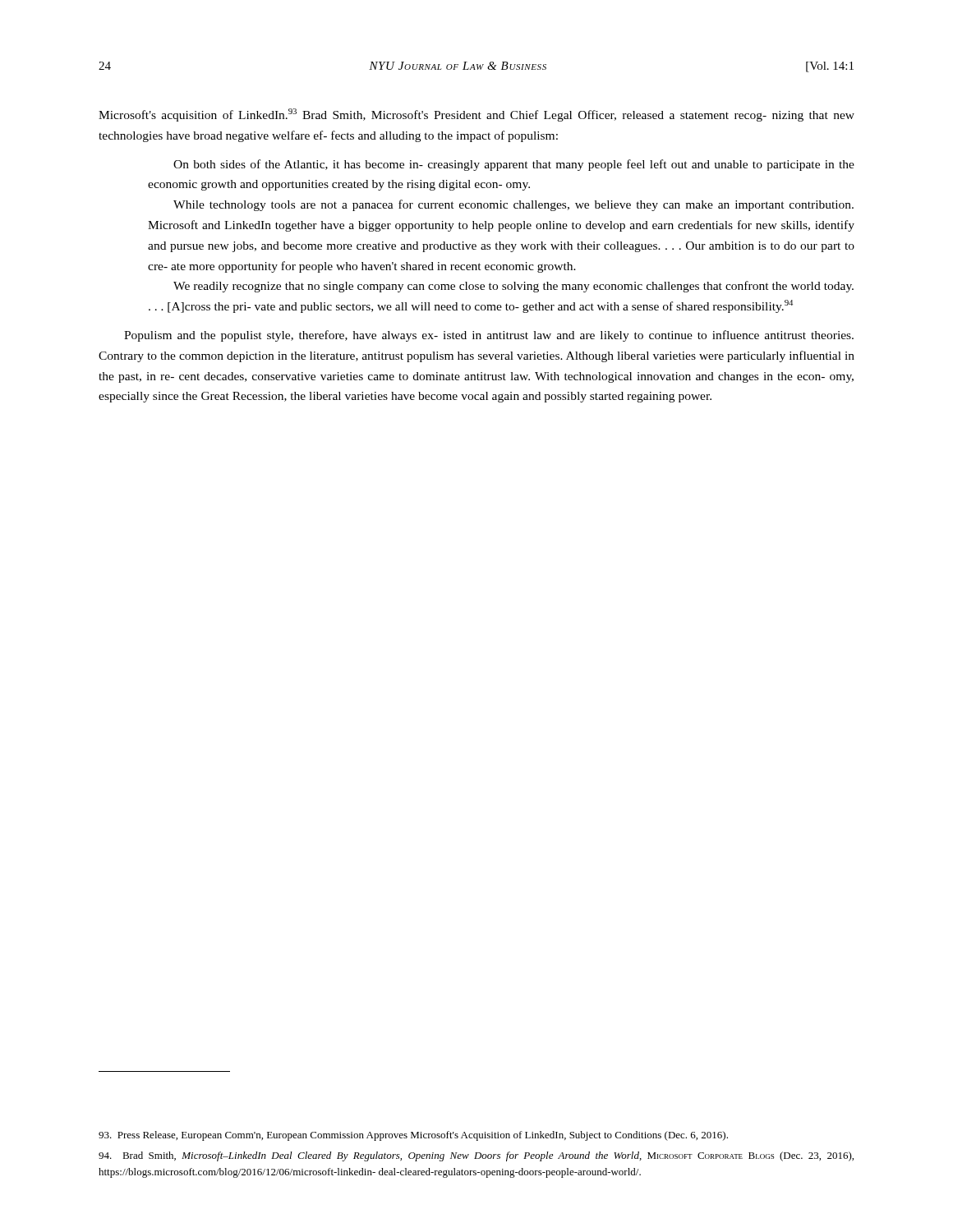The width and height of the screenshot is (953, 1232).
Task: Find the text block containing "Populism and the populist style,"
Action: (x=476, y=366)
